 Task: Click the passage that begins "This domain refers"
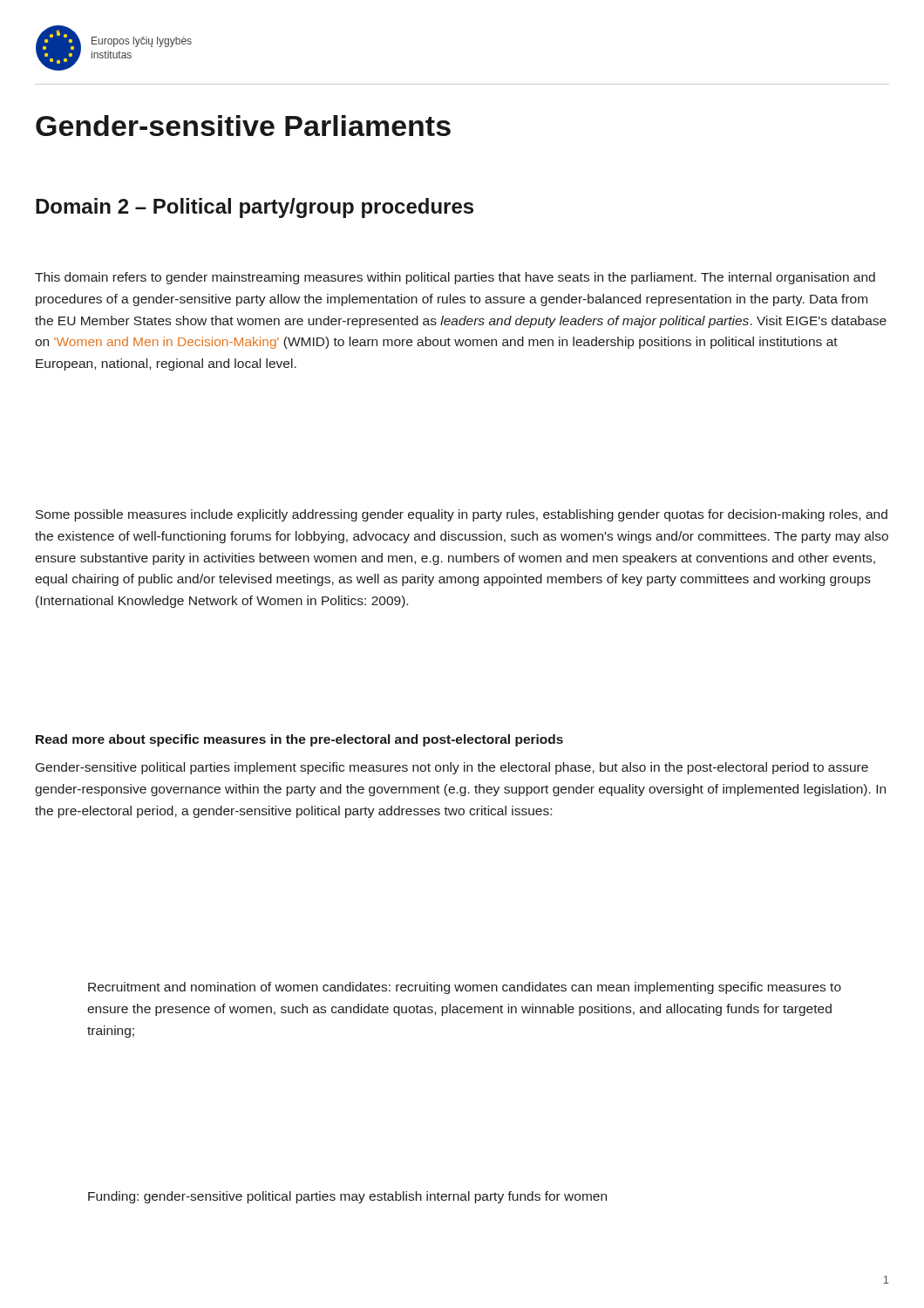click(x=462, y=321)
